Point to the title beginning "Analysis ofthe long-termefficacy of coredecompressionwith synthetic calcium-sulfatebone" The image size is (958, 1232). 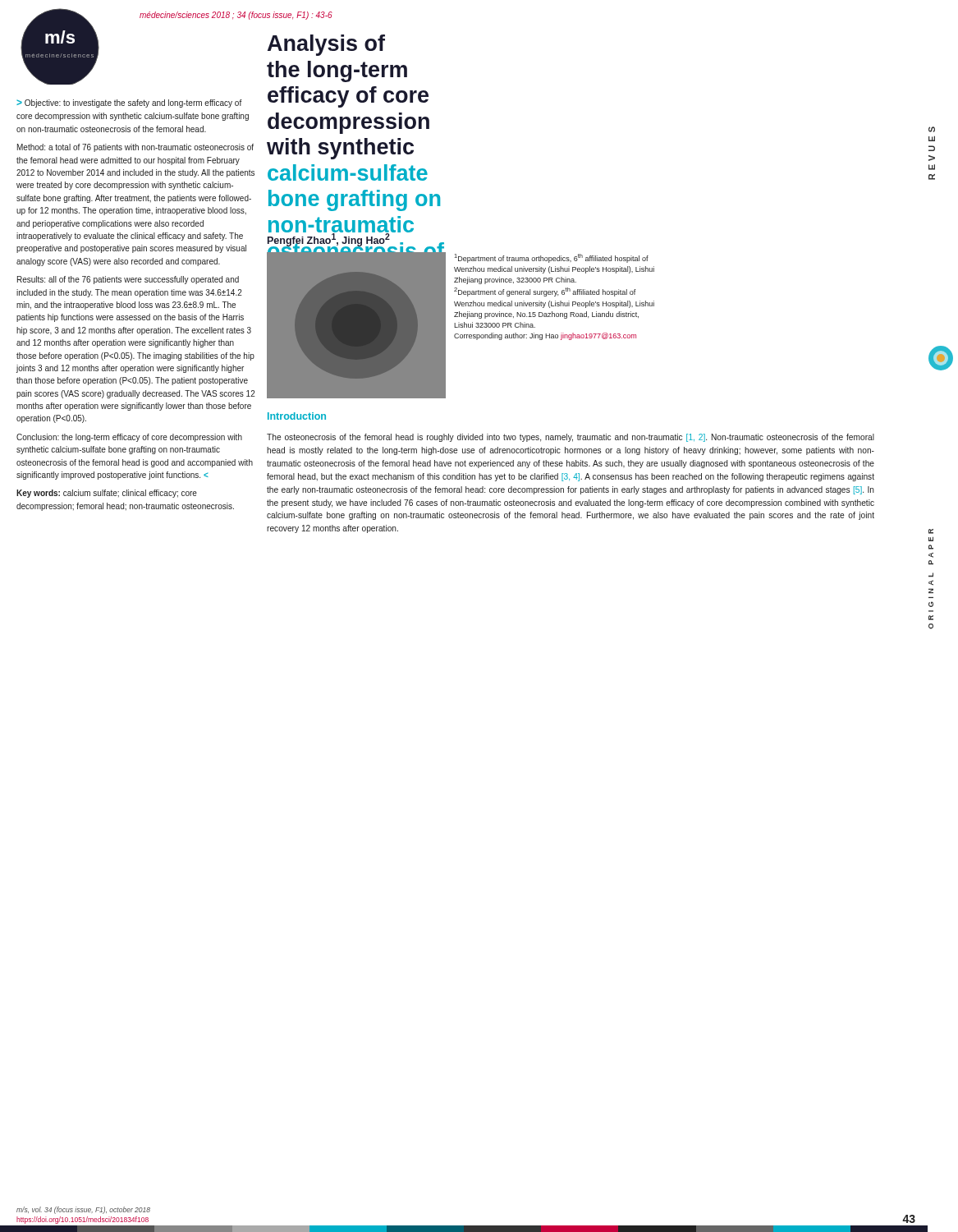(355, 160)
